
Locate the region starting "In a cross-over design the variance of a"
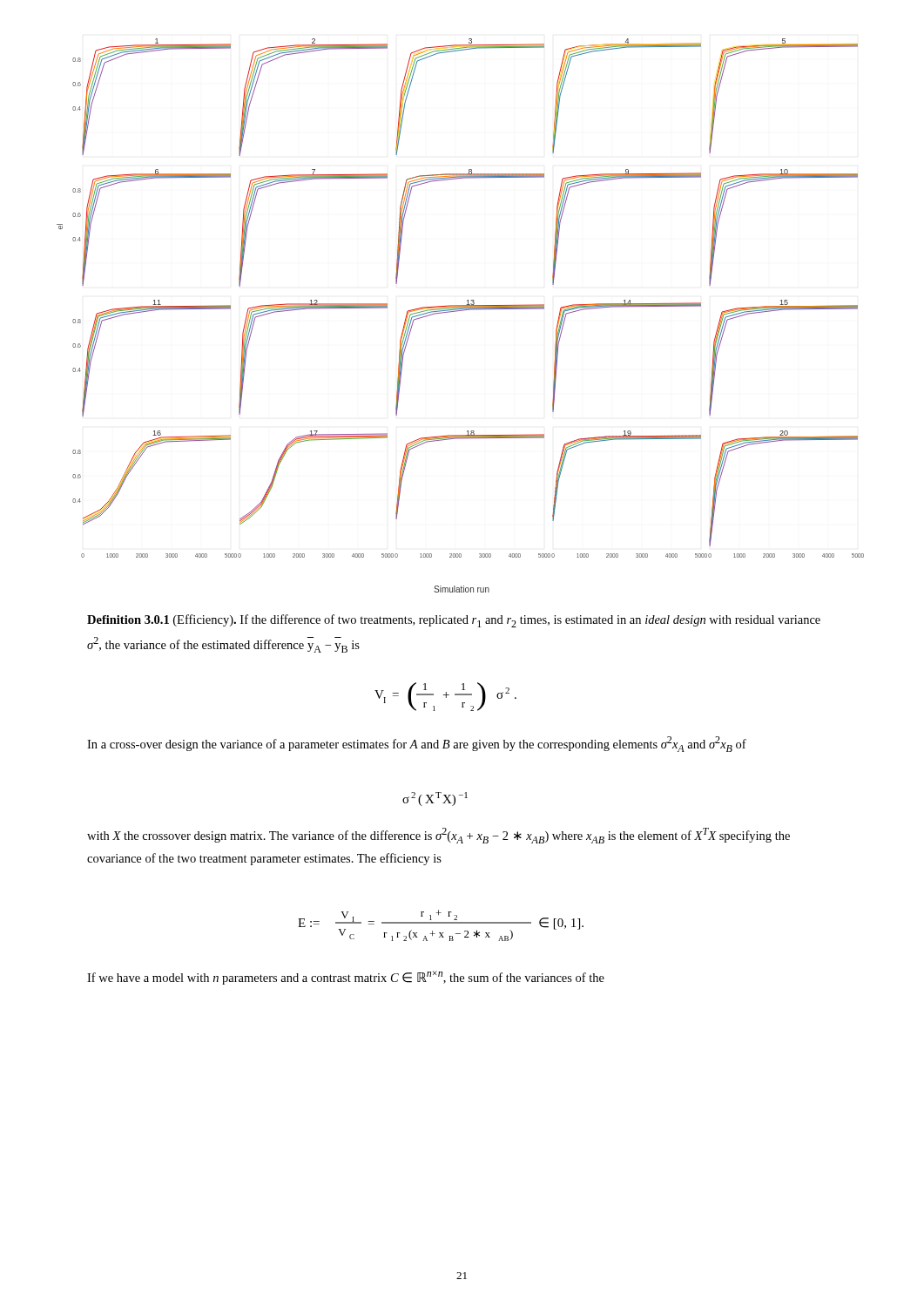point(417,744)
